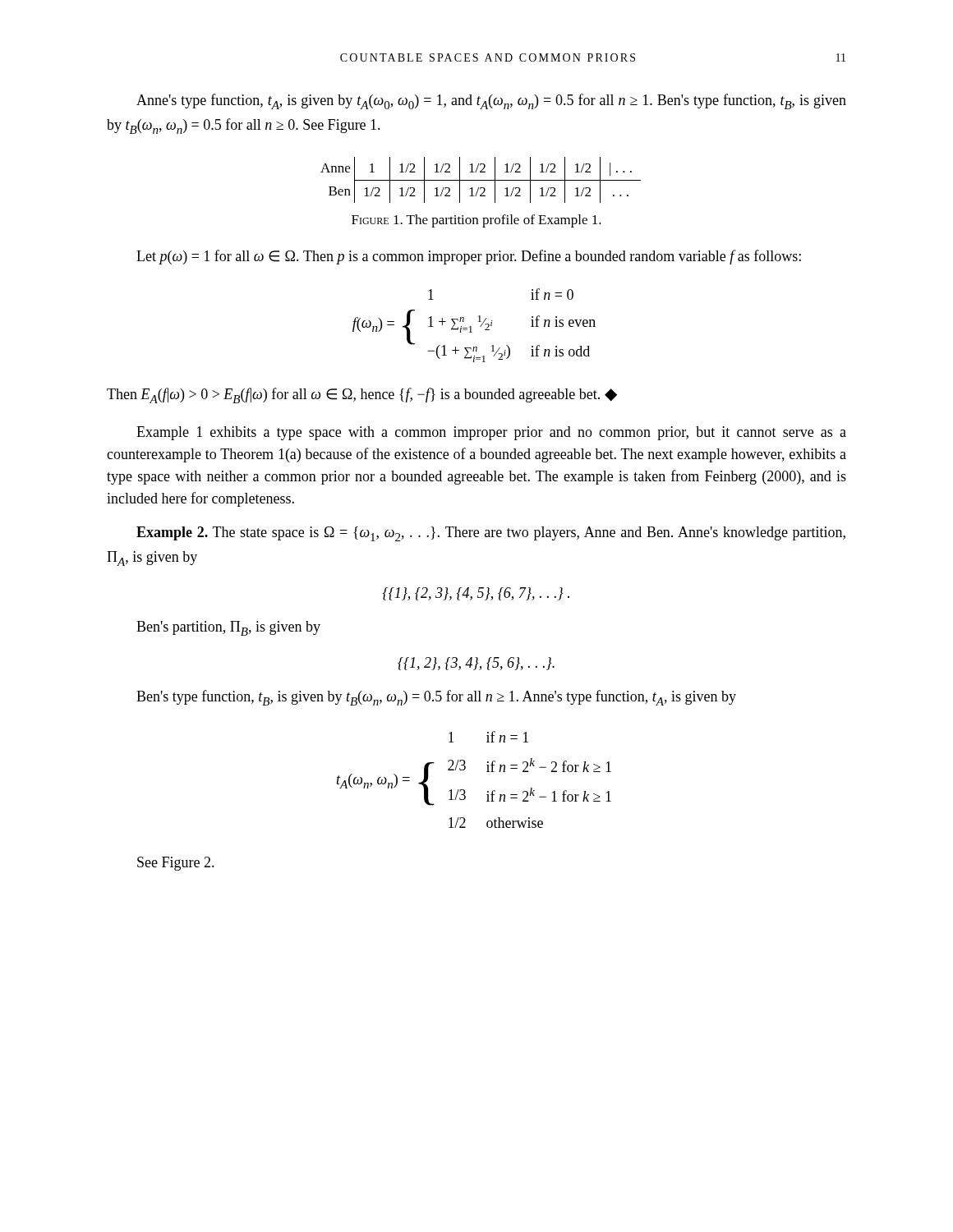
Task: Where does it say "See Figure 2."?
Action: [x=176, y=862]
